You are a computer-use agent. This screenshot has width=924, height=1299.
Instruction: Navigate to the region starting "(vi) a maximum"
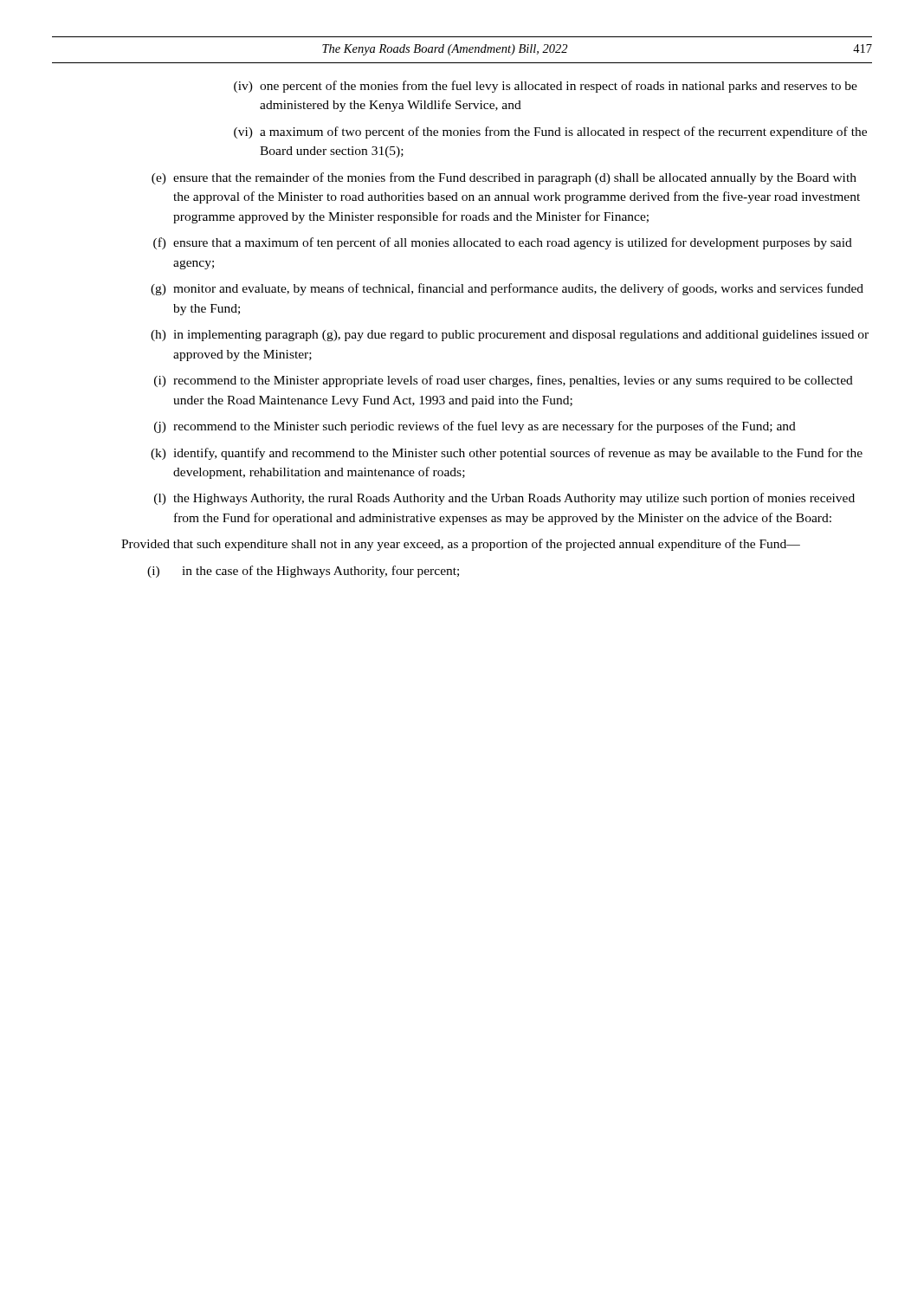[540, 142]
